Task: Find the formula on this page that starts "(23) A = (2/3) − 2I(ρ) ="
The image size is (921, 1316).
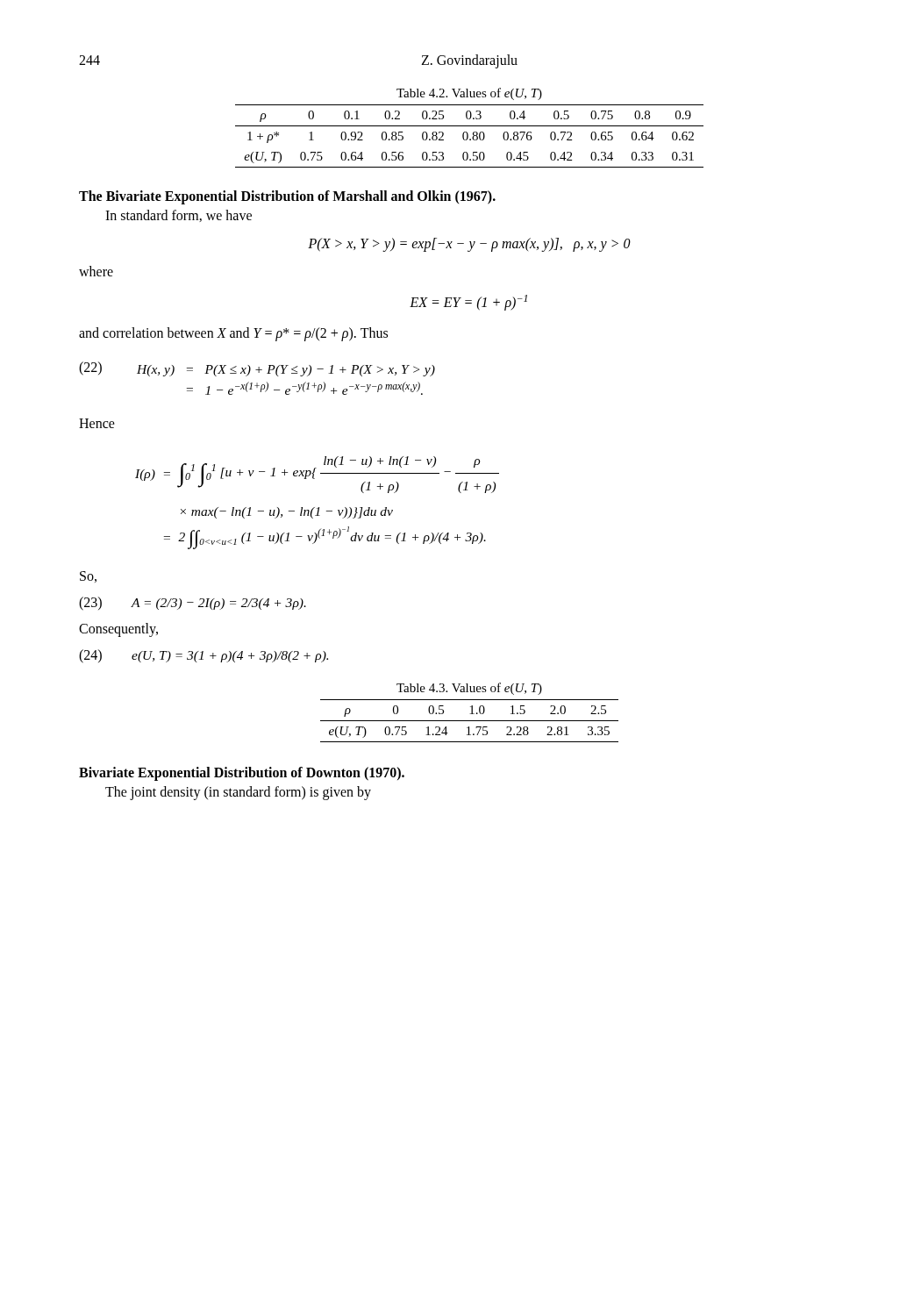Action: [x=193, y=604]
